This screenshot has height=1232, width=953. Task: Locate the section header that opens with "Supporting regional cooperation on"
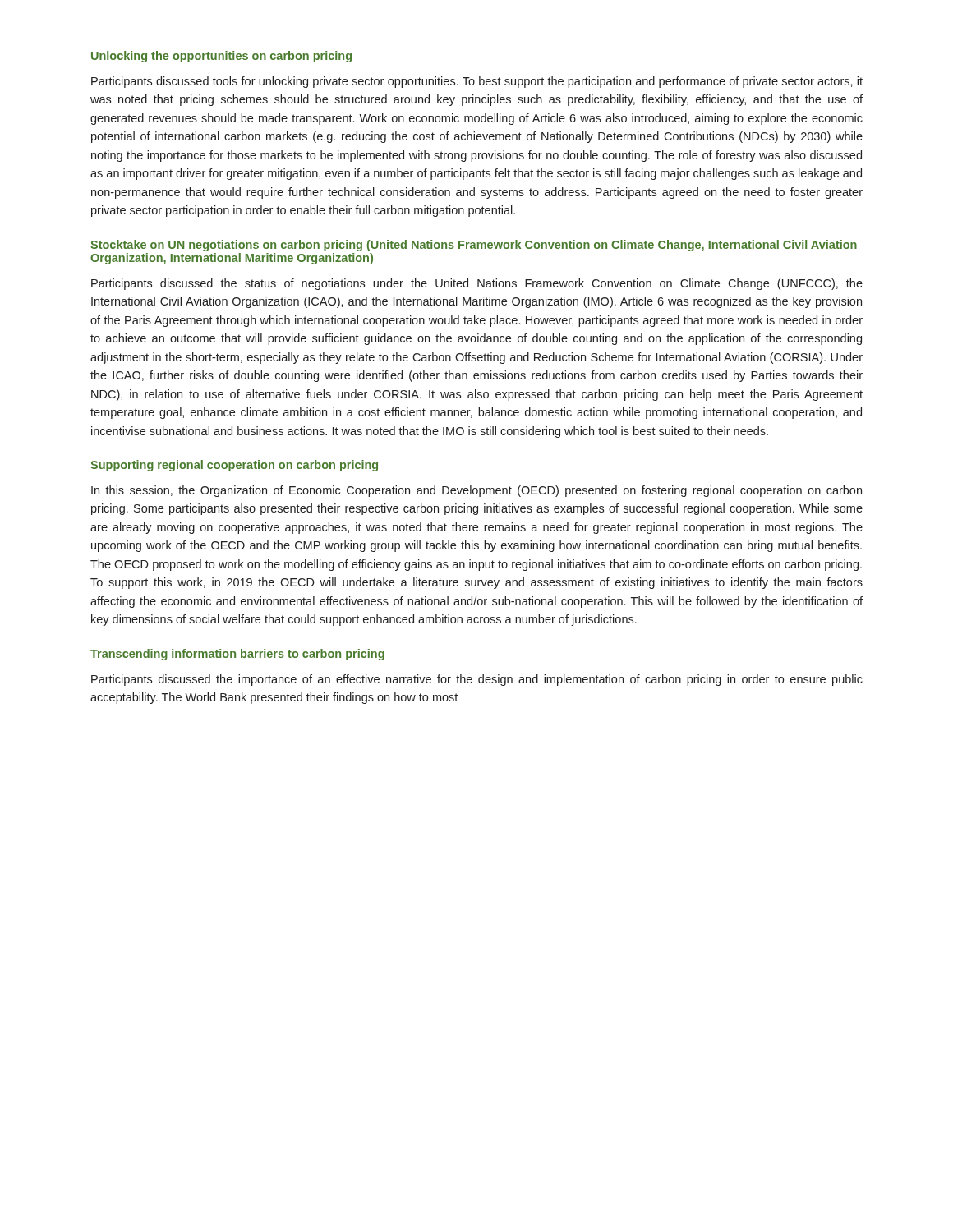click(235, 465)
